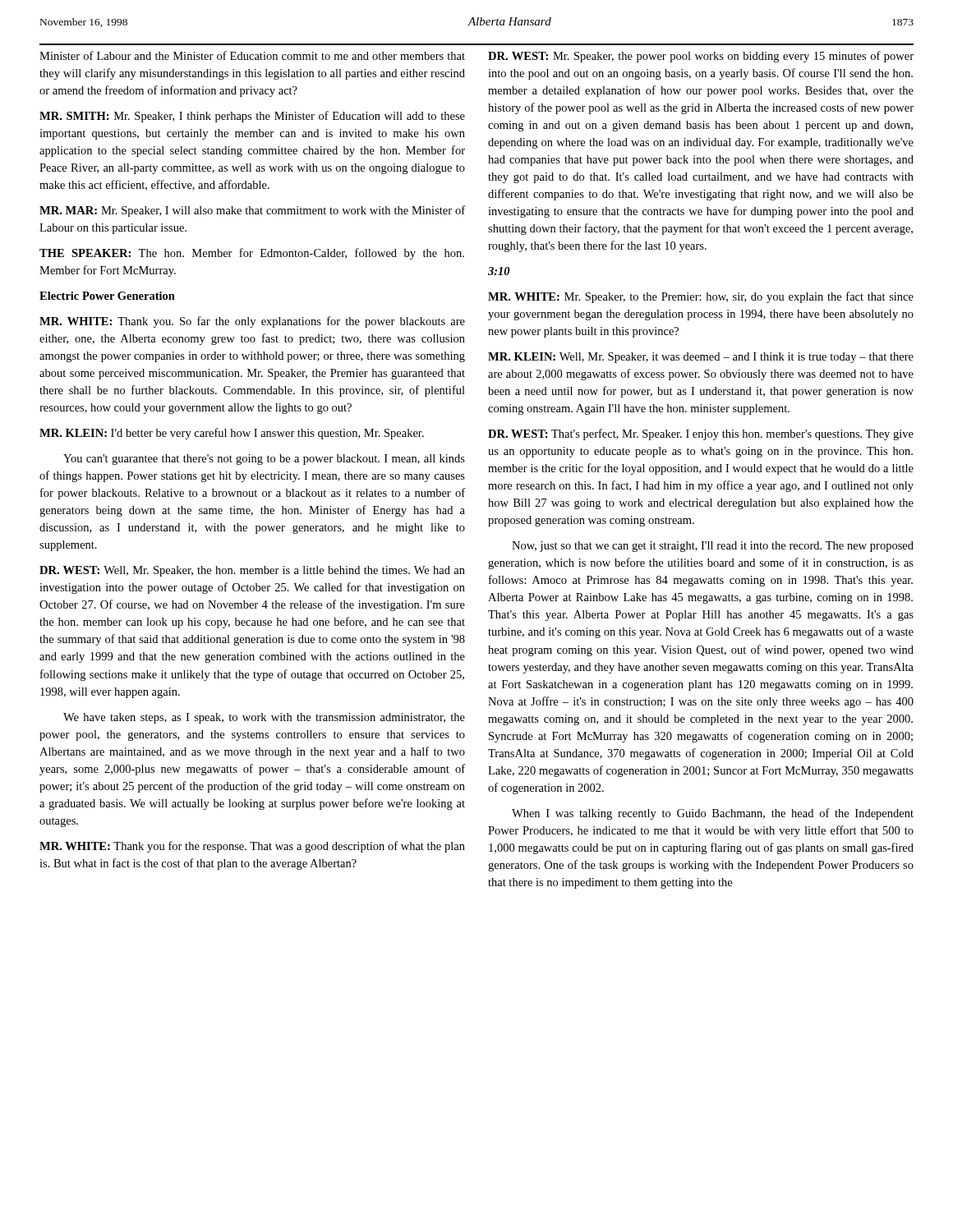Click on the region starting "DR. WEST: Mr. Speaker,"

tap(701, 151)
